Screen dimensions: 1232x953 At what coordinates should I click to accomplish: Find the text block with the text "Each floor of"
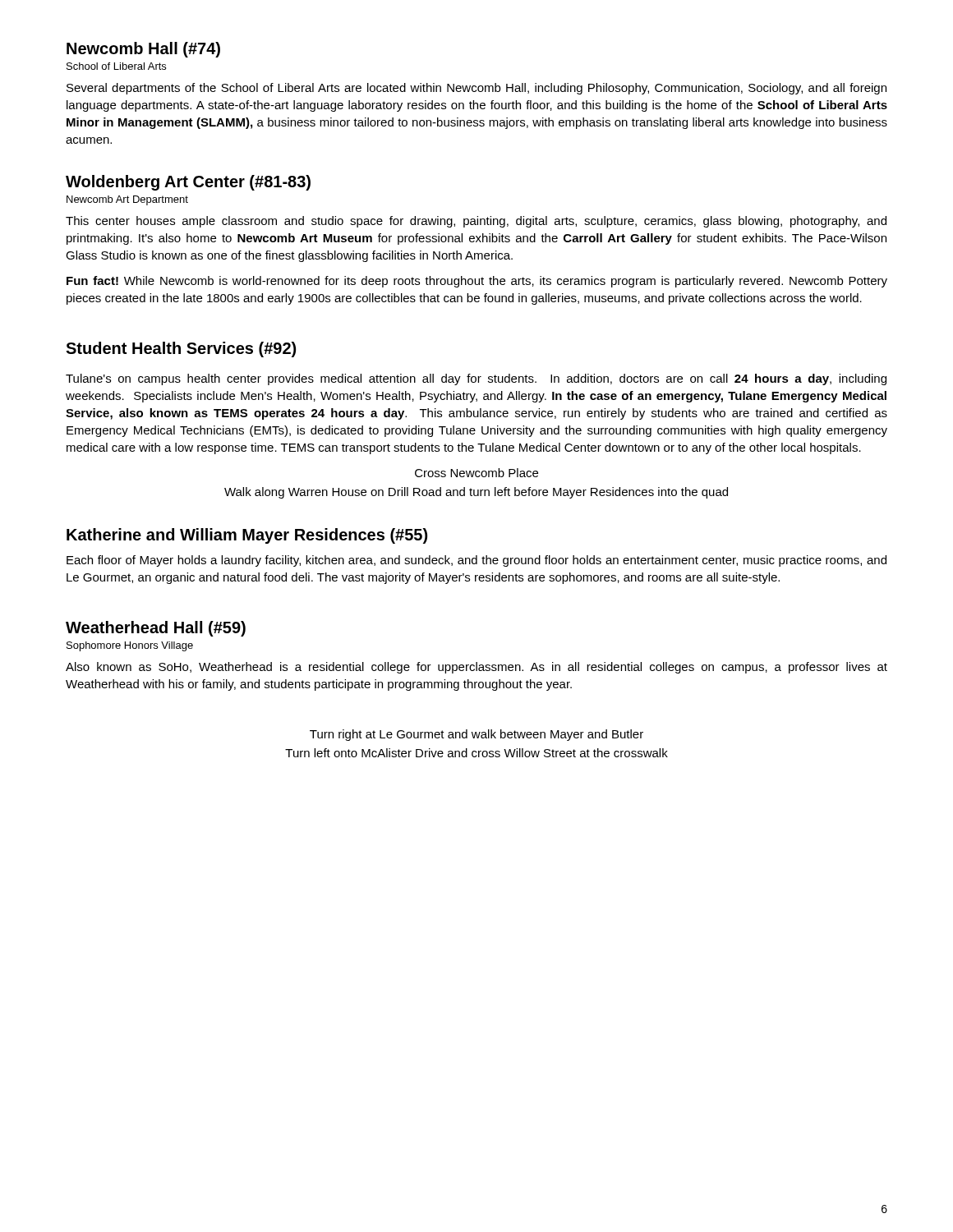point(476,568)
